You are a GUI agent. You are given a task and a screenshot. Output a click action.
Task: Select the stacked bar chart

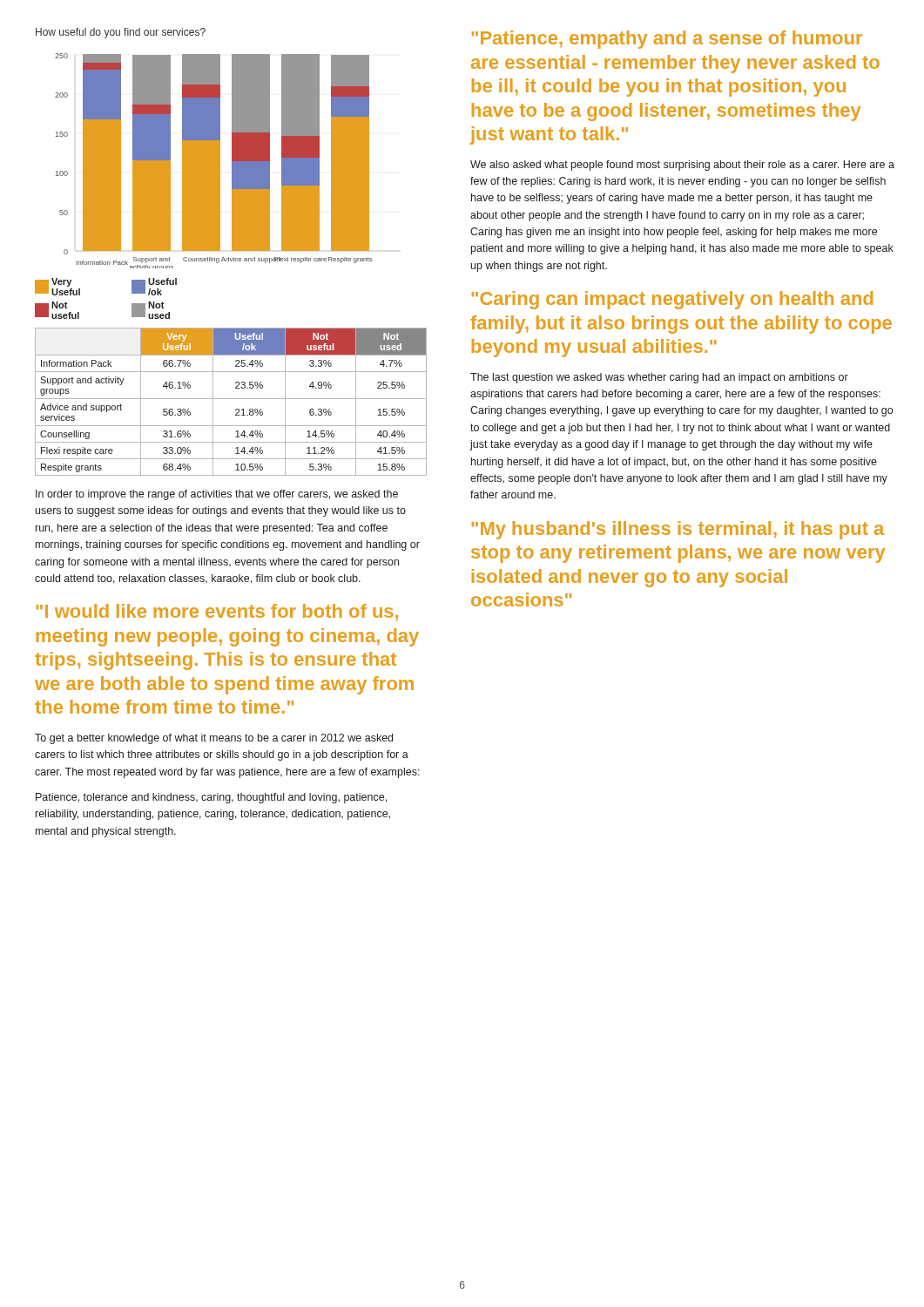226,156
